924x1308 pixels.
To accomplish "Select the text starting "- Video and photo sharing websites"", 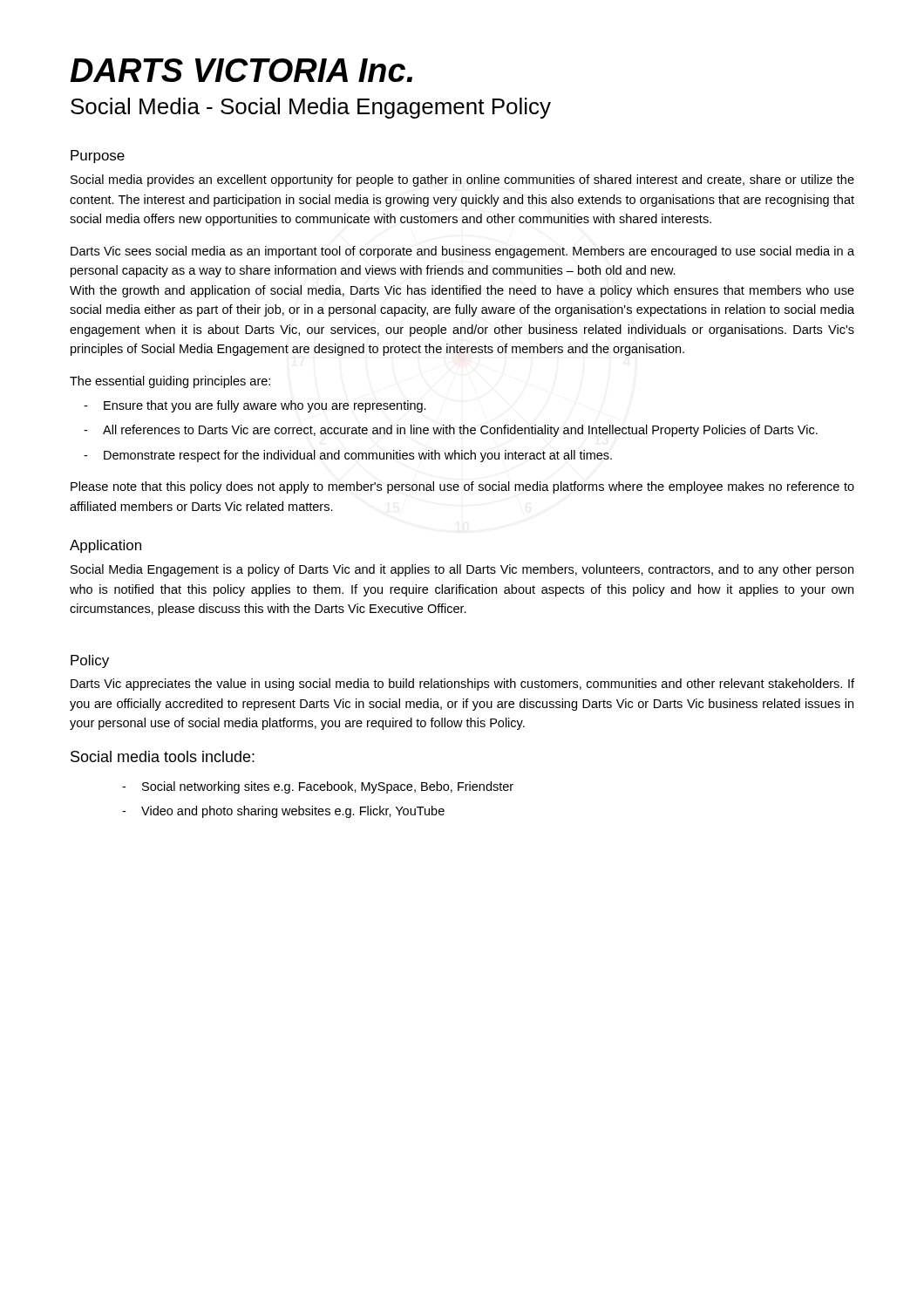I will click(283, 812).
